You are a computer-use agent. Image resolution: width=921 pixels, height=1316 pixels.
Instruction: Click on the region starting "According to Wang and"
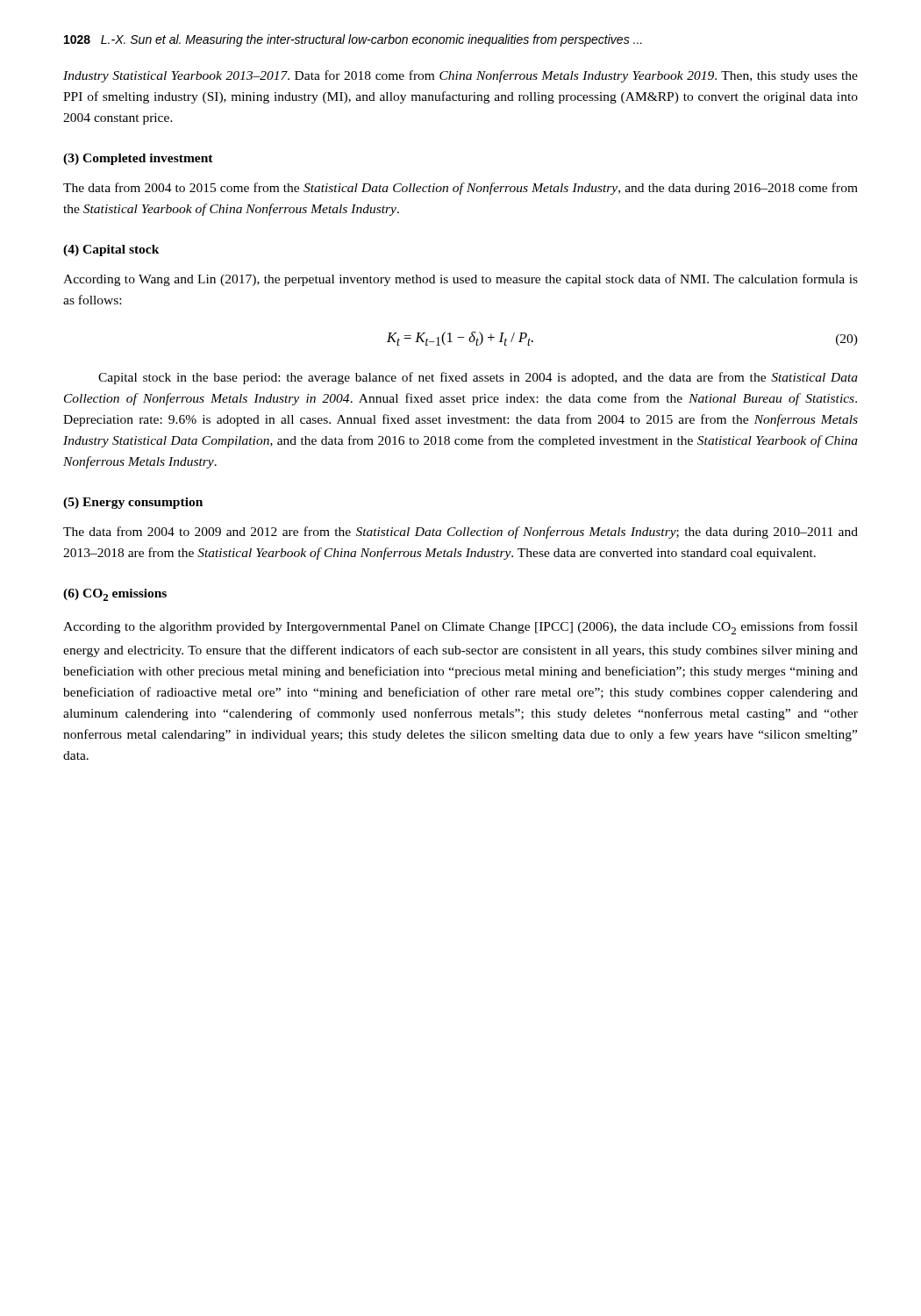pyautogui.click(x=460, y=289)
